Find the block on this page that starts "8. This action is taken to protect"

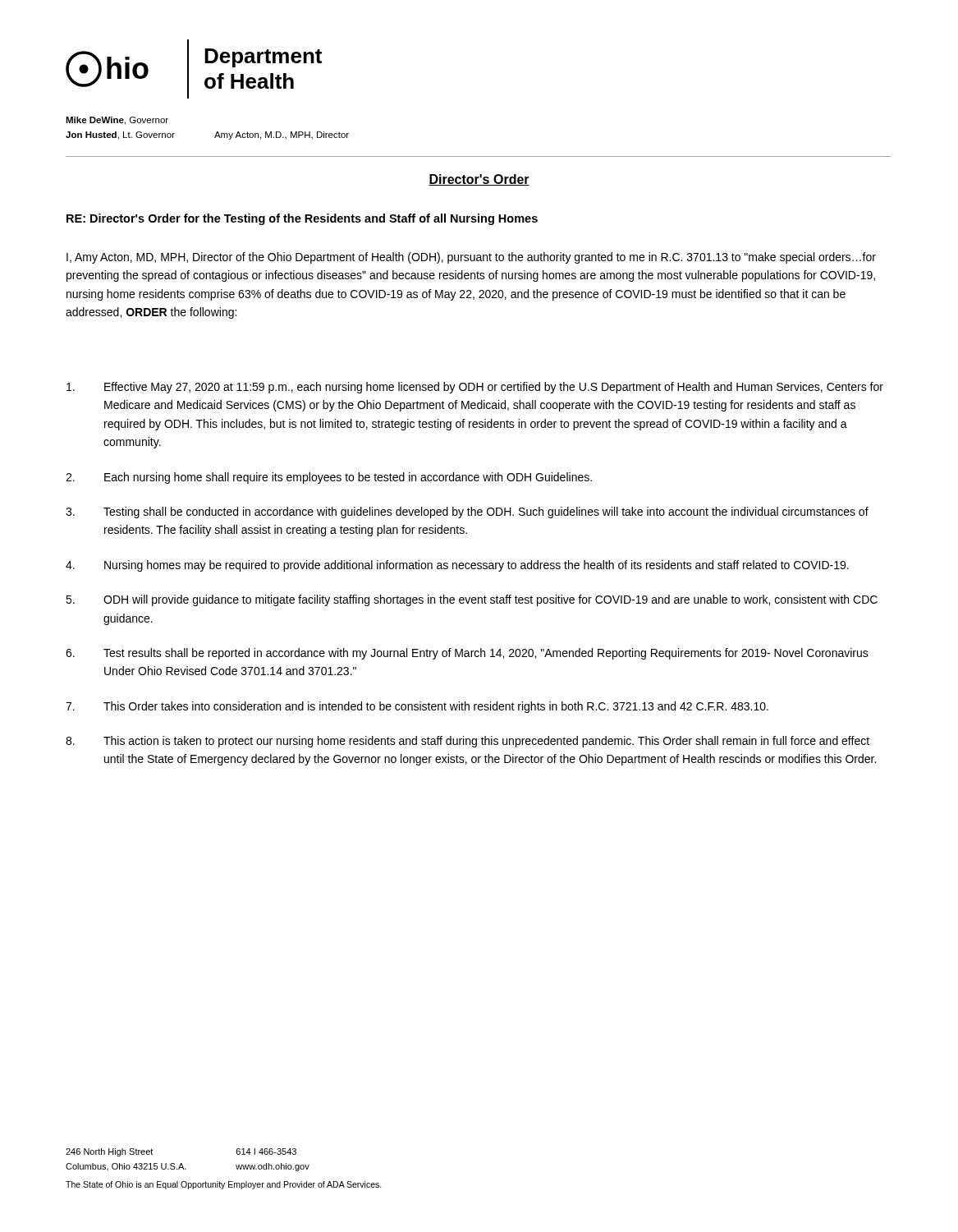coord(479,750)
